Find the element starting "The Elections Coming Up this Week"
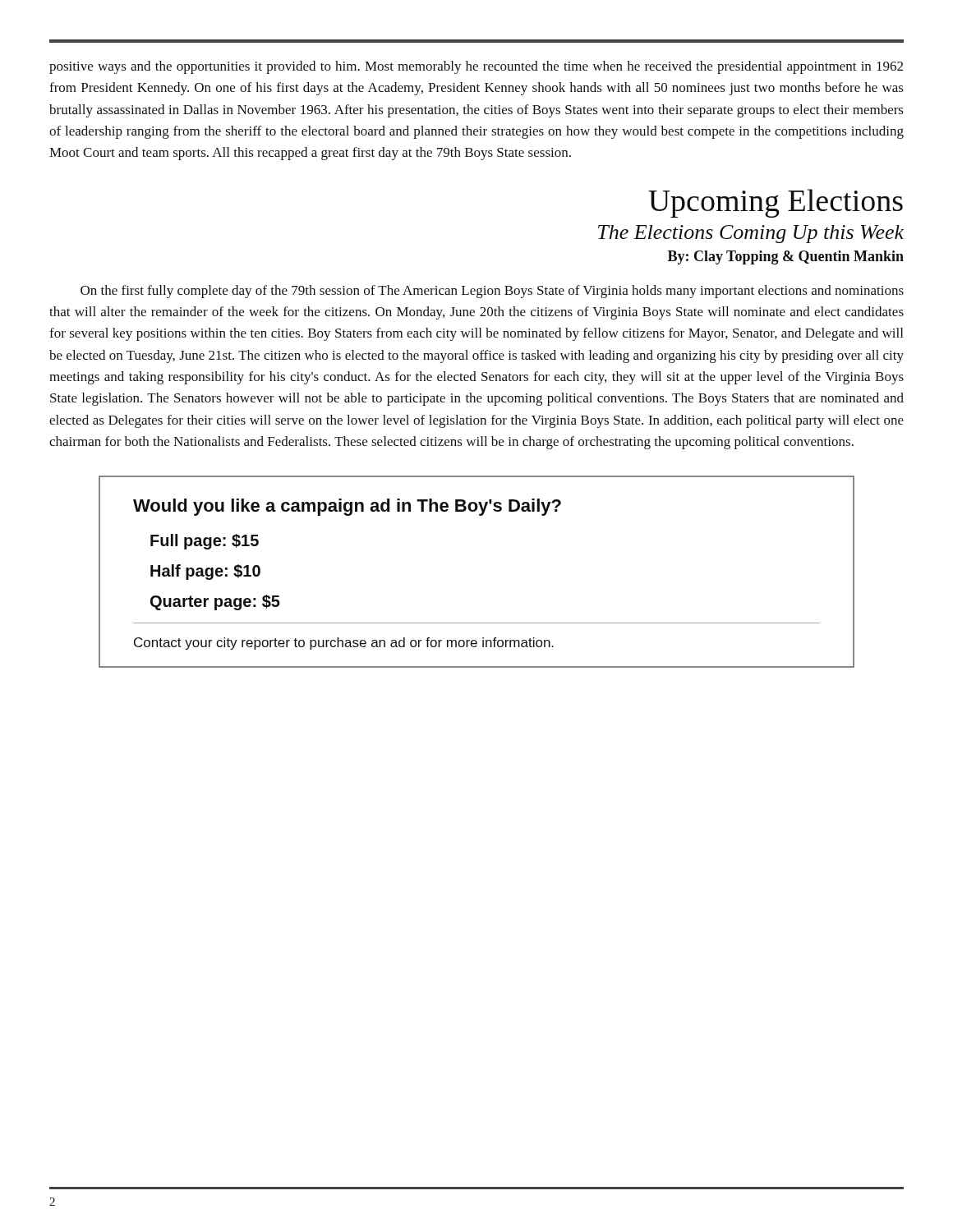 point(751,234)
